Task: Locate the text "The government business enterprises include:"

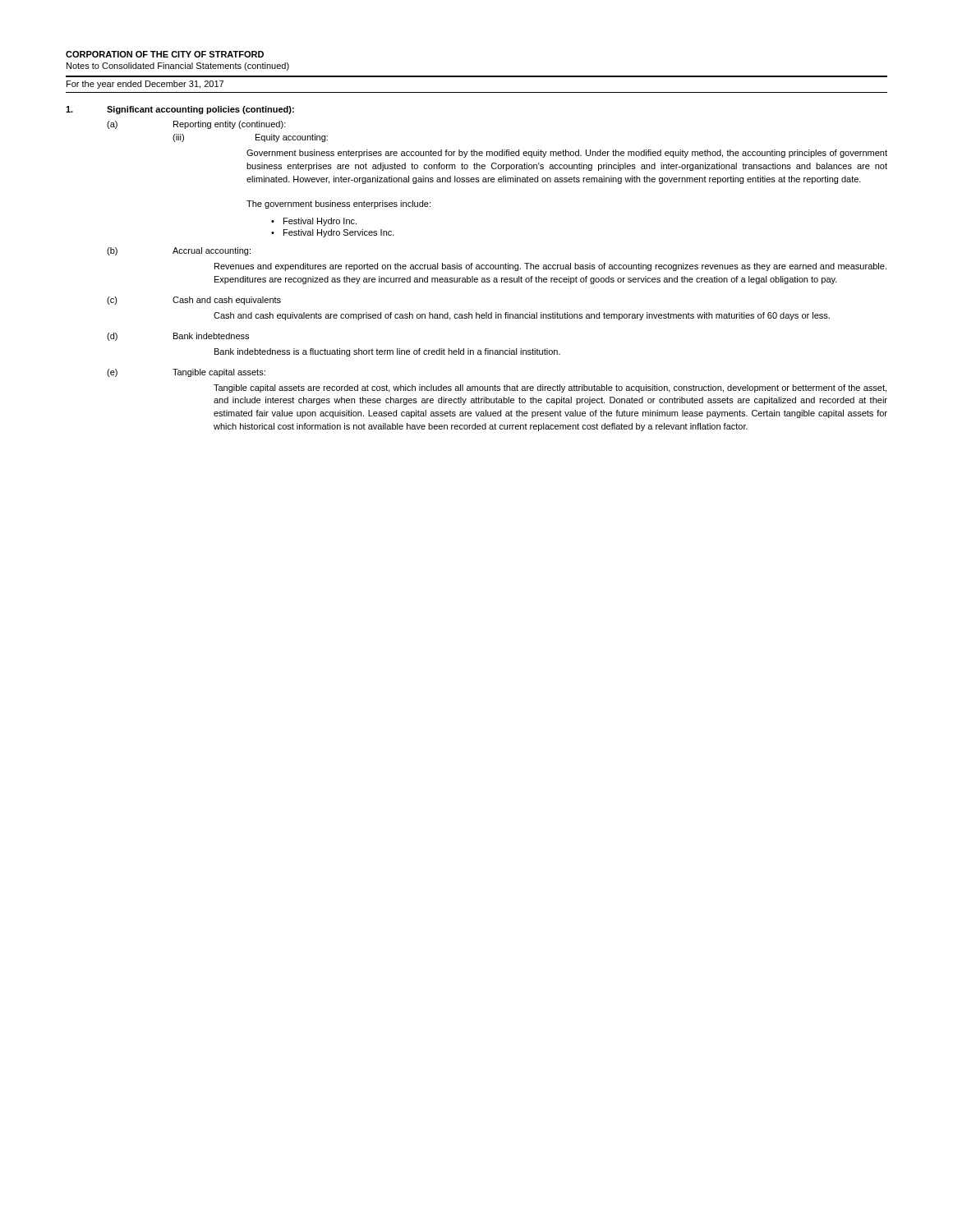Action: (339, 204)
